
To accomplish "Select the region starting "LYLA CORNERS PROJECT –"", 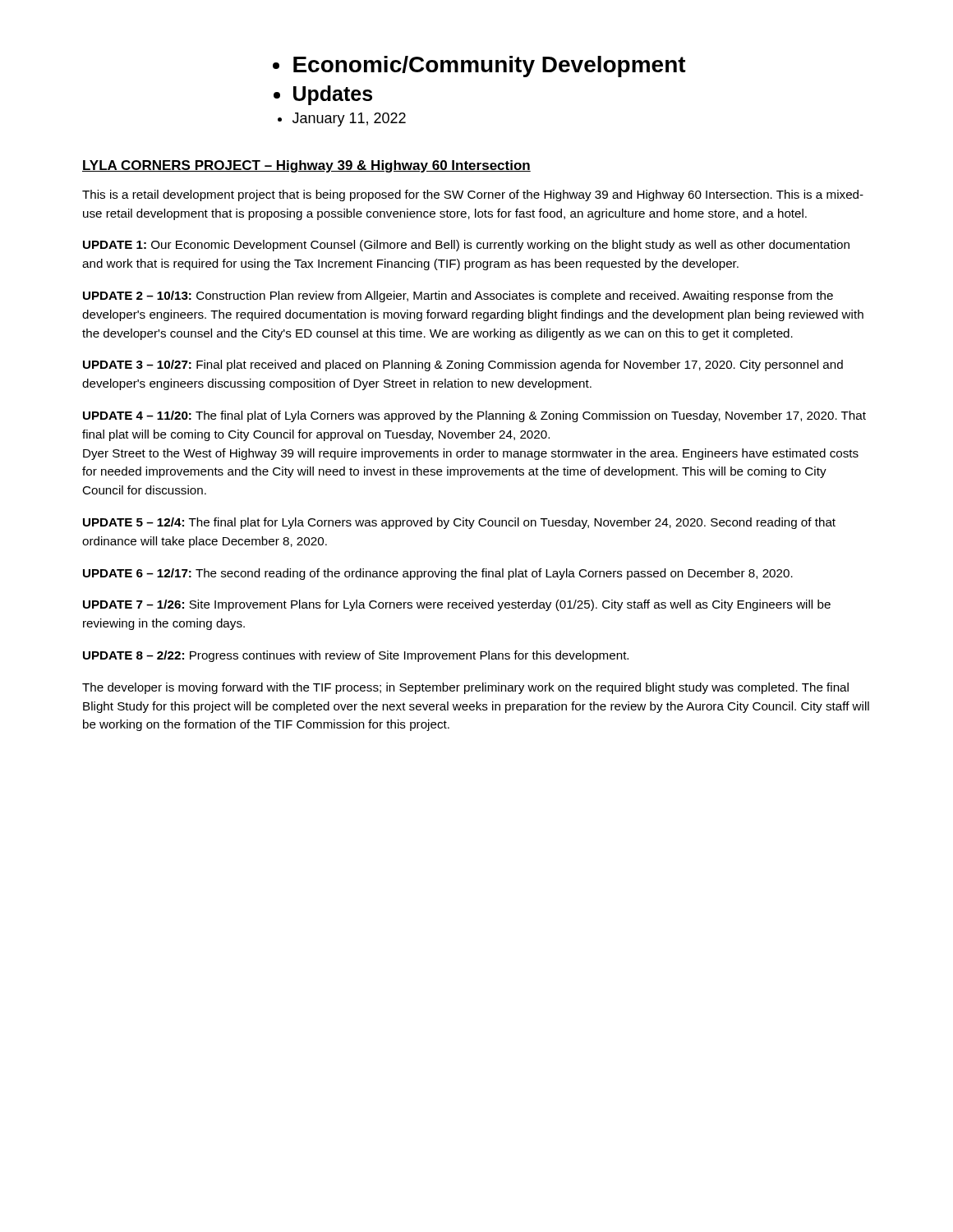I will pyautogui.click(x=306, y=165).
